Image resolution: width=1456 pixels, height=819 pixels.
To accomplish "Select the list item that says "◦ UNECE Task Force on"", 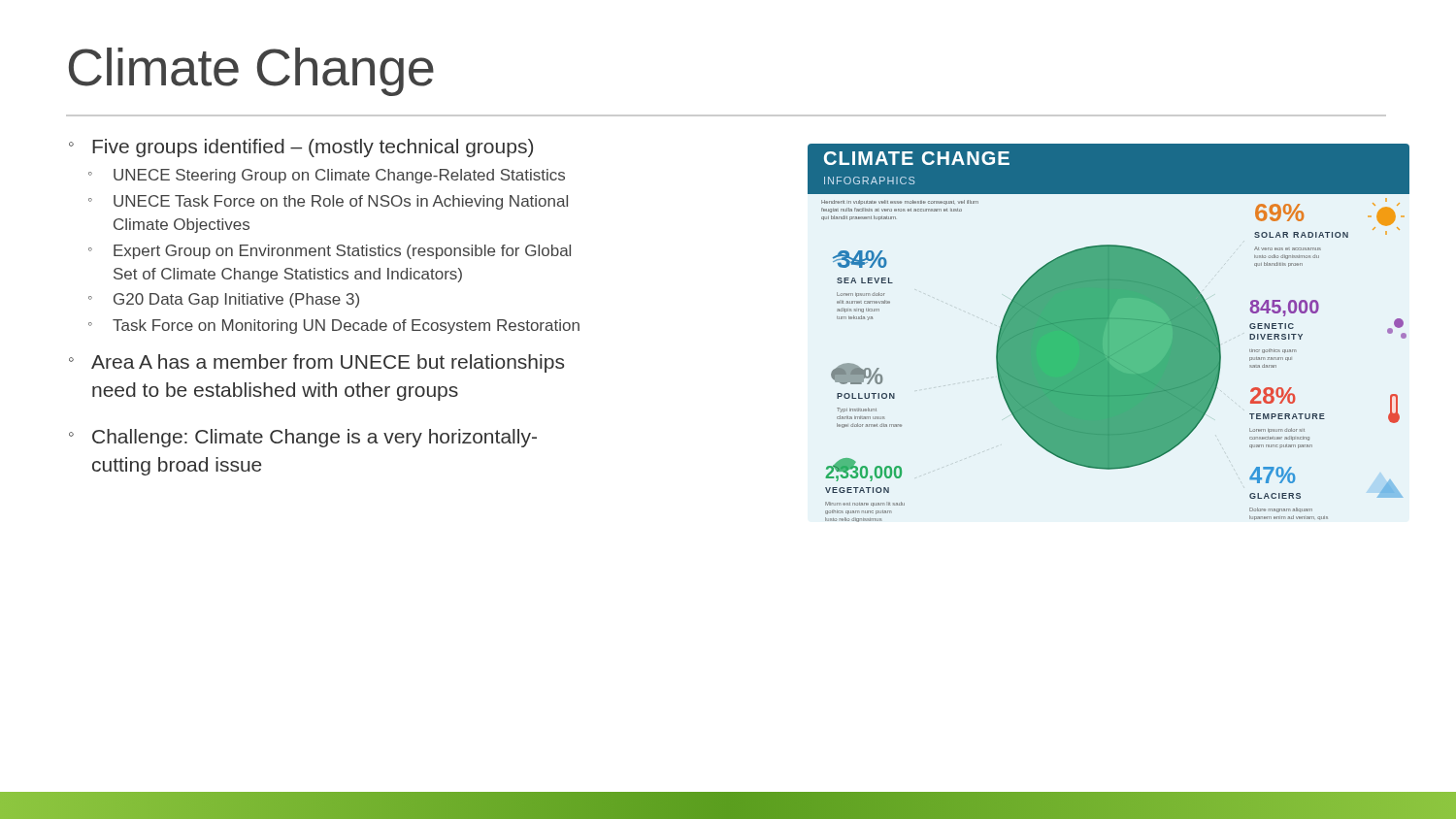I will [x=328, y=212].
